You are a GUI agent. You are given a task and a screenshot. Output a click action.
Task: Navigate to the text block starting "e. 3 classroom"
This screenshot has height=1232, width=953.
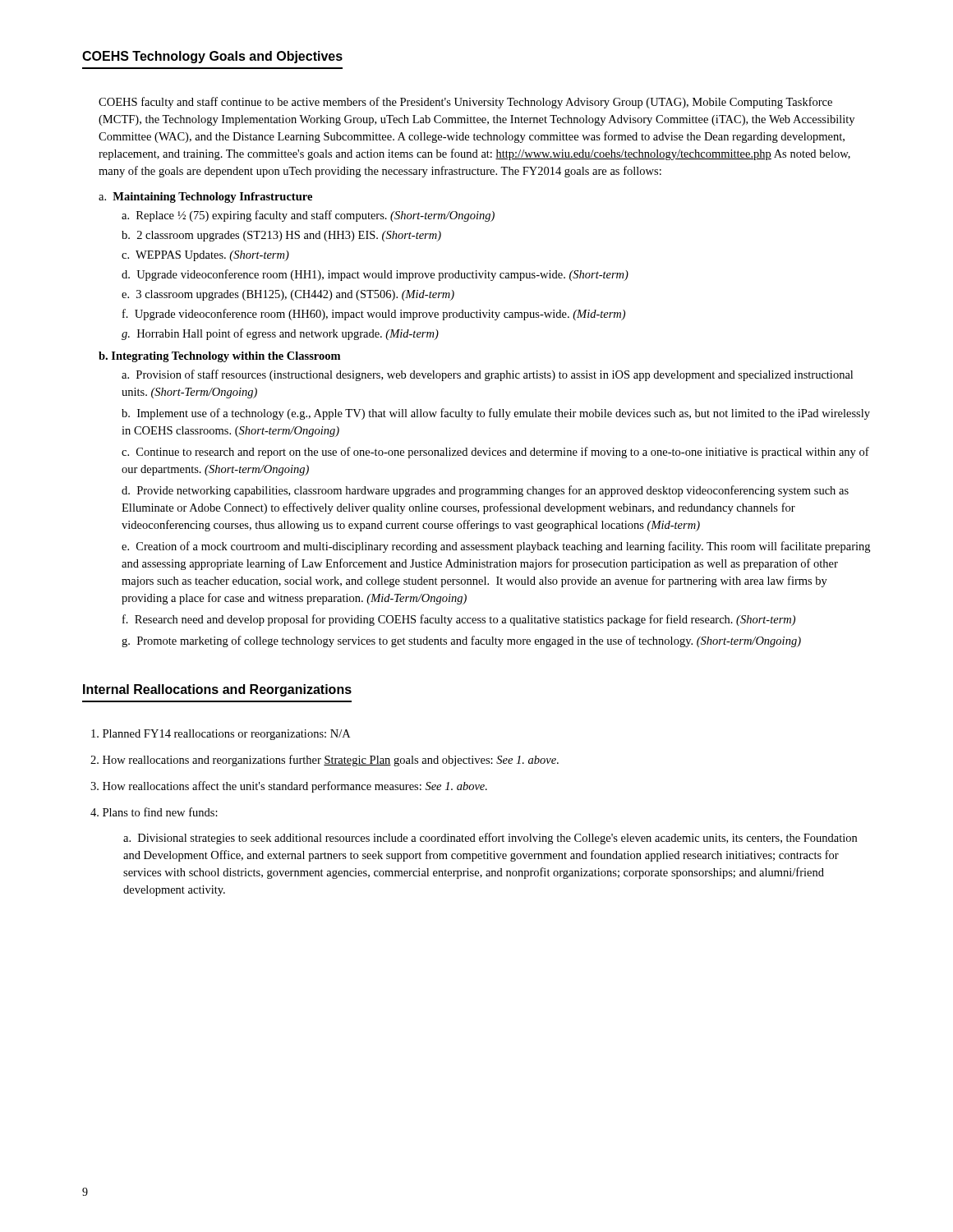[288, 294]
